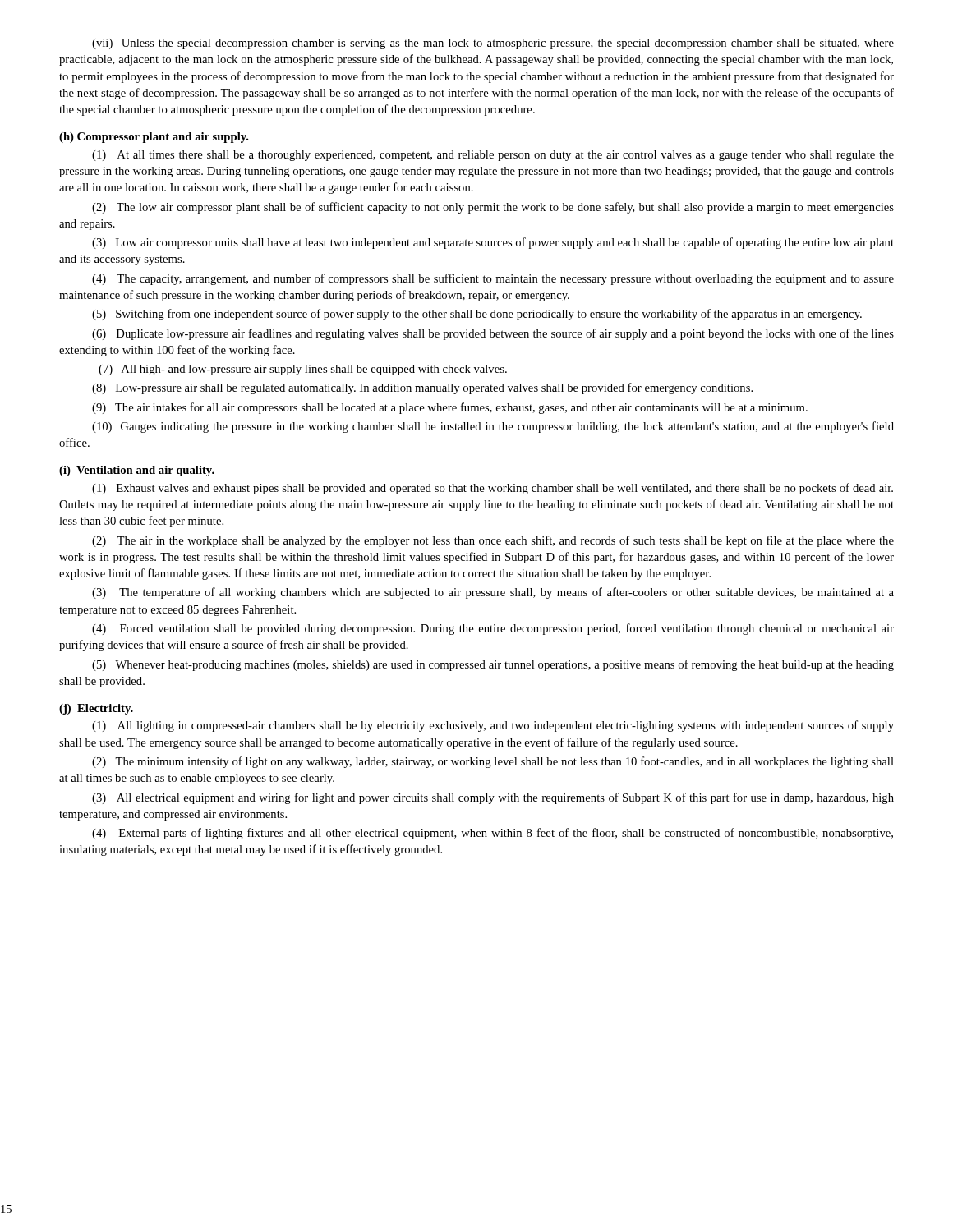
Task: Locate the list item containing "(2) The minimum intensity of light on"
Action: click(476, 770)
